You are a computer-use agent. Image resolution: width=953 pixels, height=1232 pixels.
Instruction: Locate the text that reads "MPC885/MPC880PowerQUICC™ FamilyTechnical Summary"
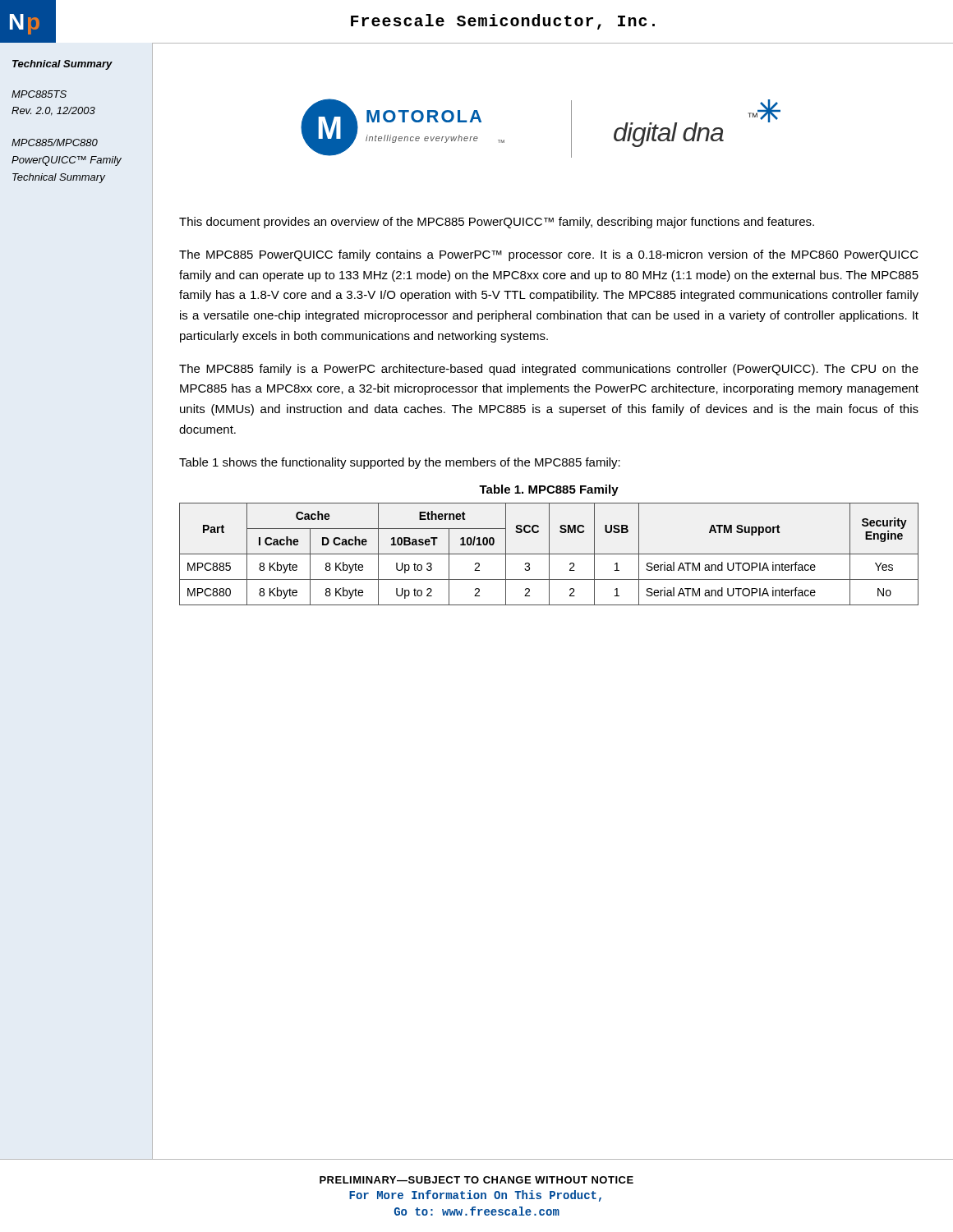click(x=66, y=160)
